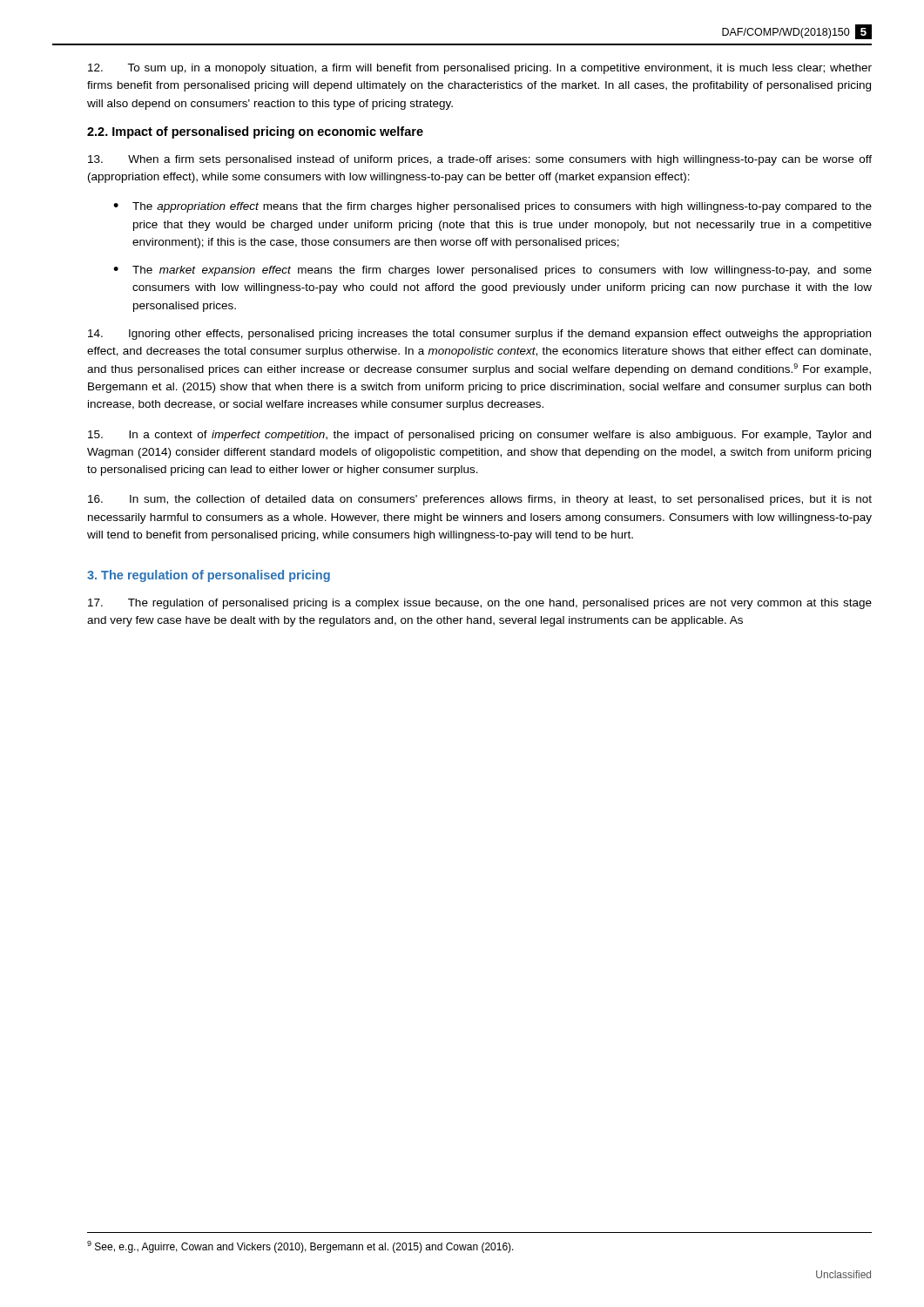Image resolution: width=924 pixels, height=1307 pixels.
Task: Click the passage that begins "• The market expansion"
Action: tap(492, 288)
